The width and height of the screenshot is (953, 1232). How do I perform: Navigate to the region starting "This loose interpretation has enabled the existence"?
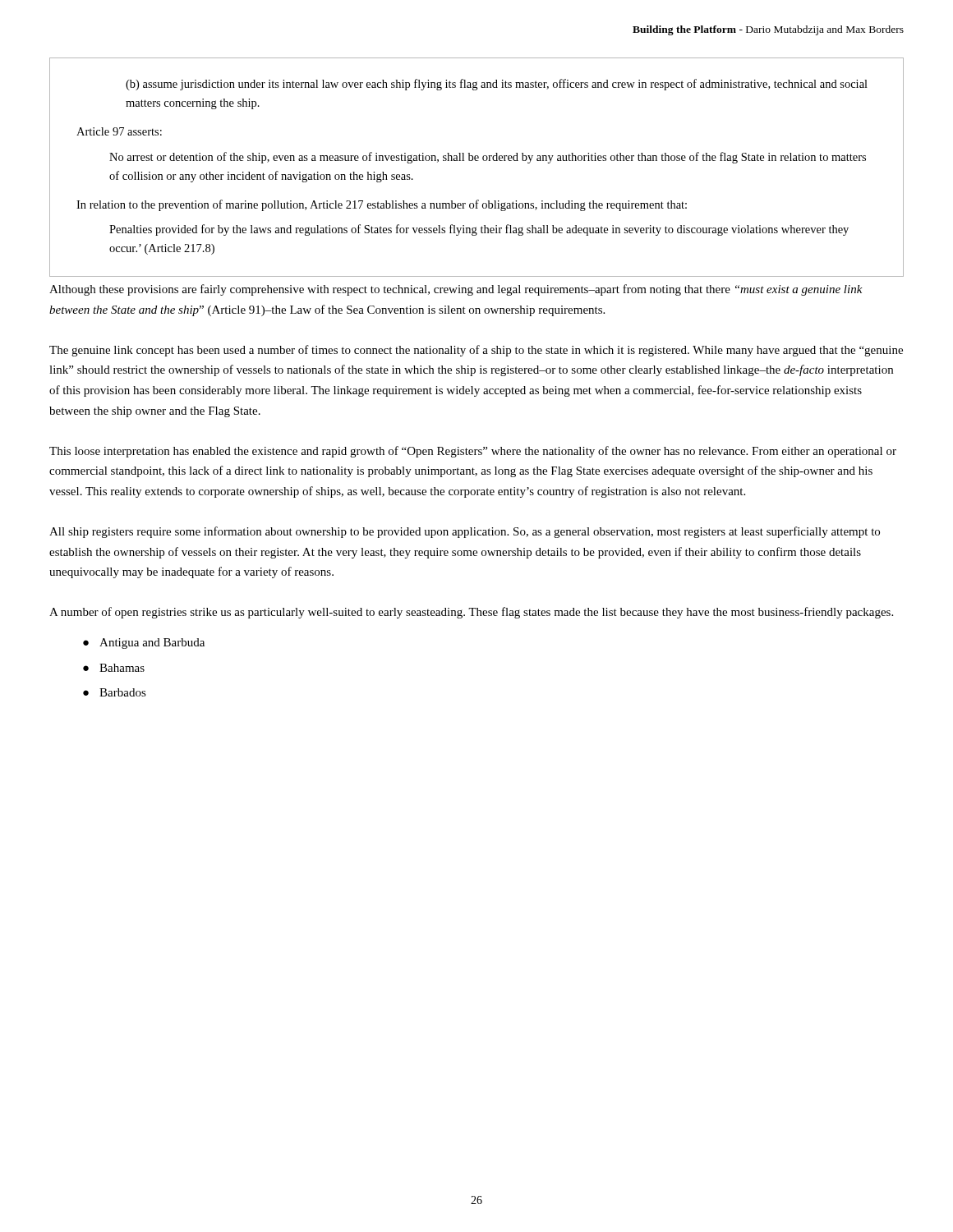[473, 471]
